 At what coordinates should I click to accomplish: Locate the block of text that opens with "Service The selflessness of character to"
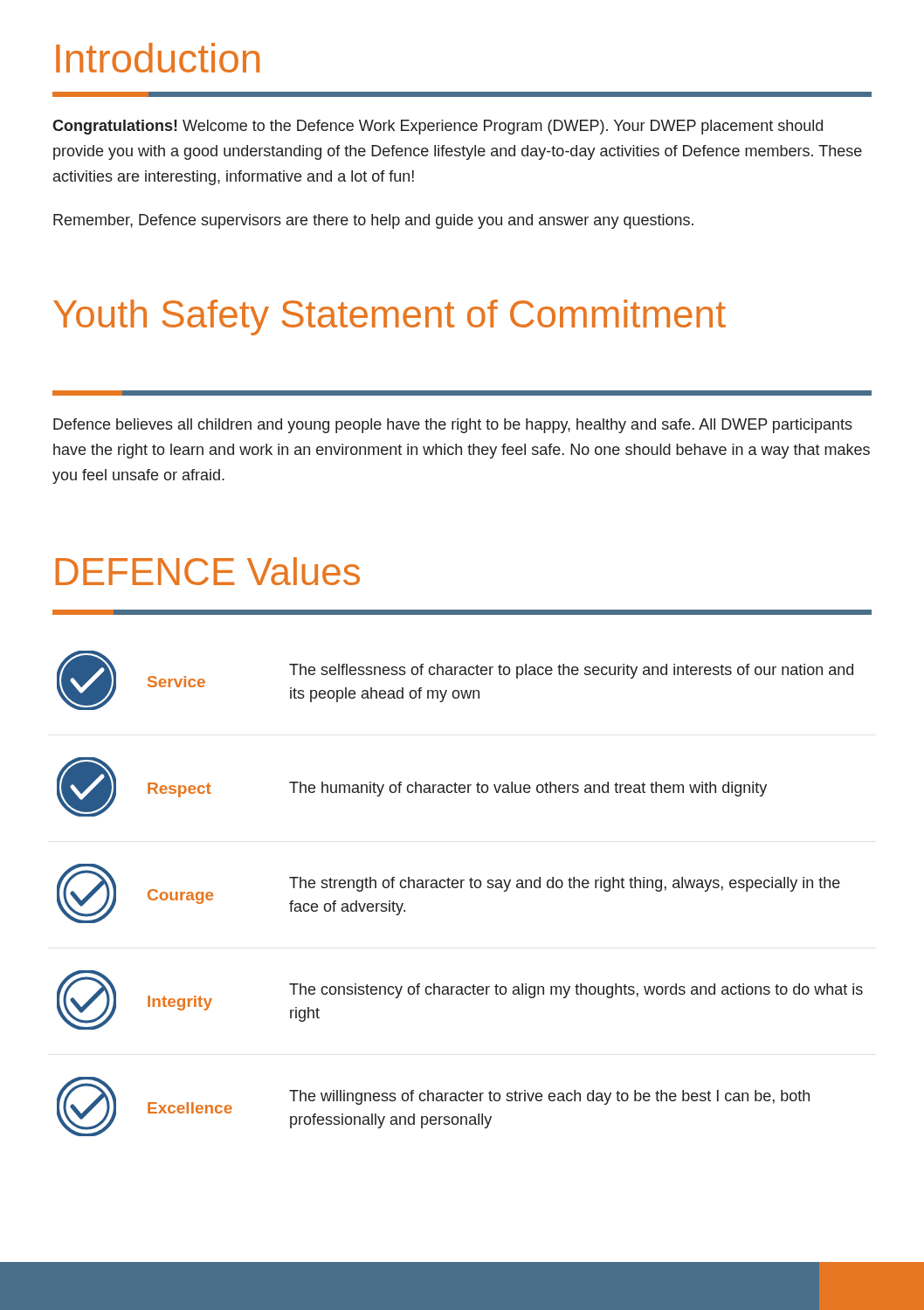point(462,682)
